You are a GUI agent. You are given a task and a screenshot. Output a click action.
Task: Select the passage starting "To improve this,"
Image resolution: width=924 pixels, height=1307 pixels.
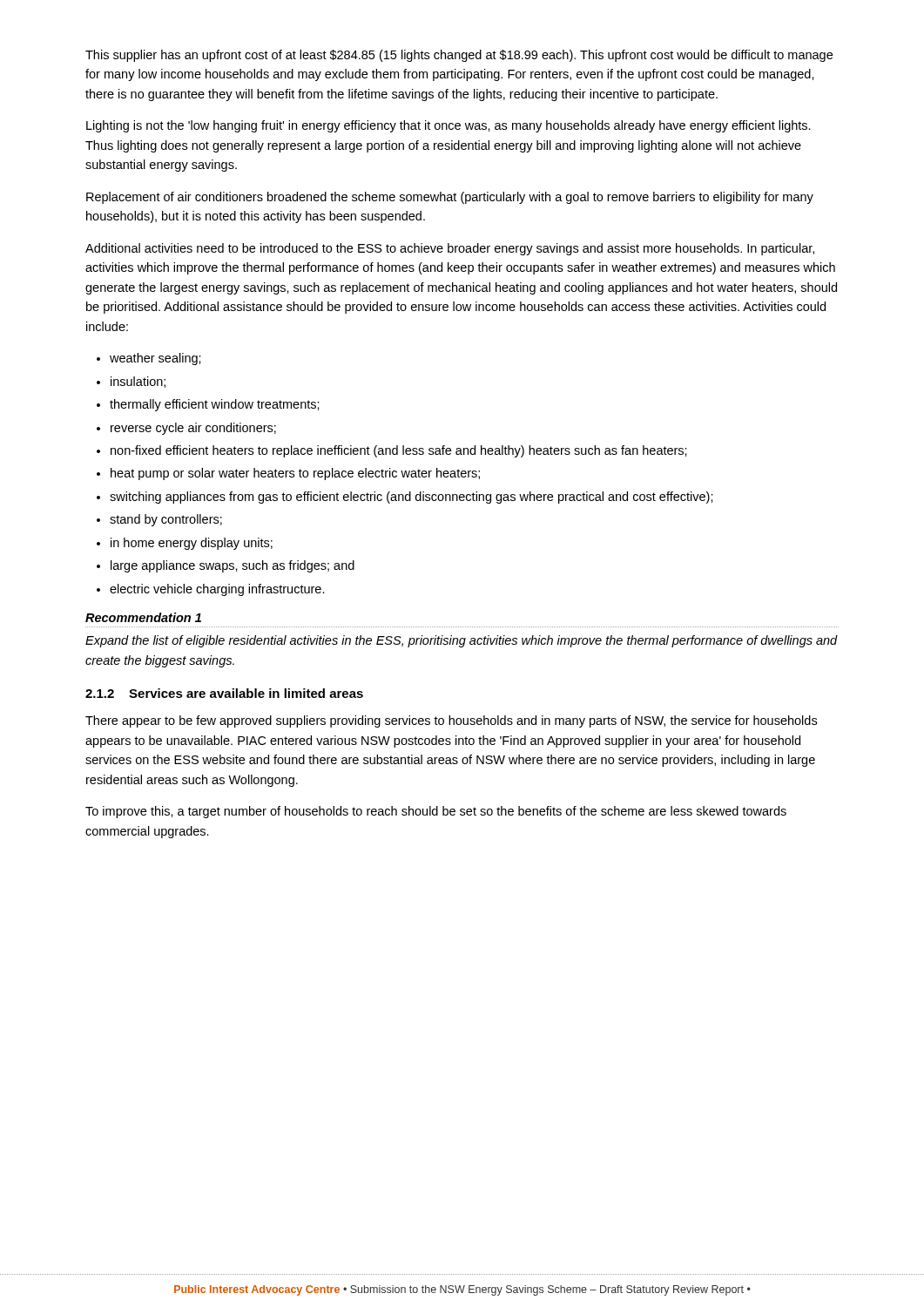coord(436,821)
